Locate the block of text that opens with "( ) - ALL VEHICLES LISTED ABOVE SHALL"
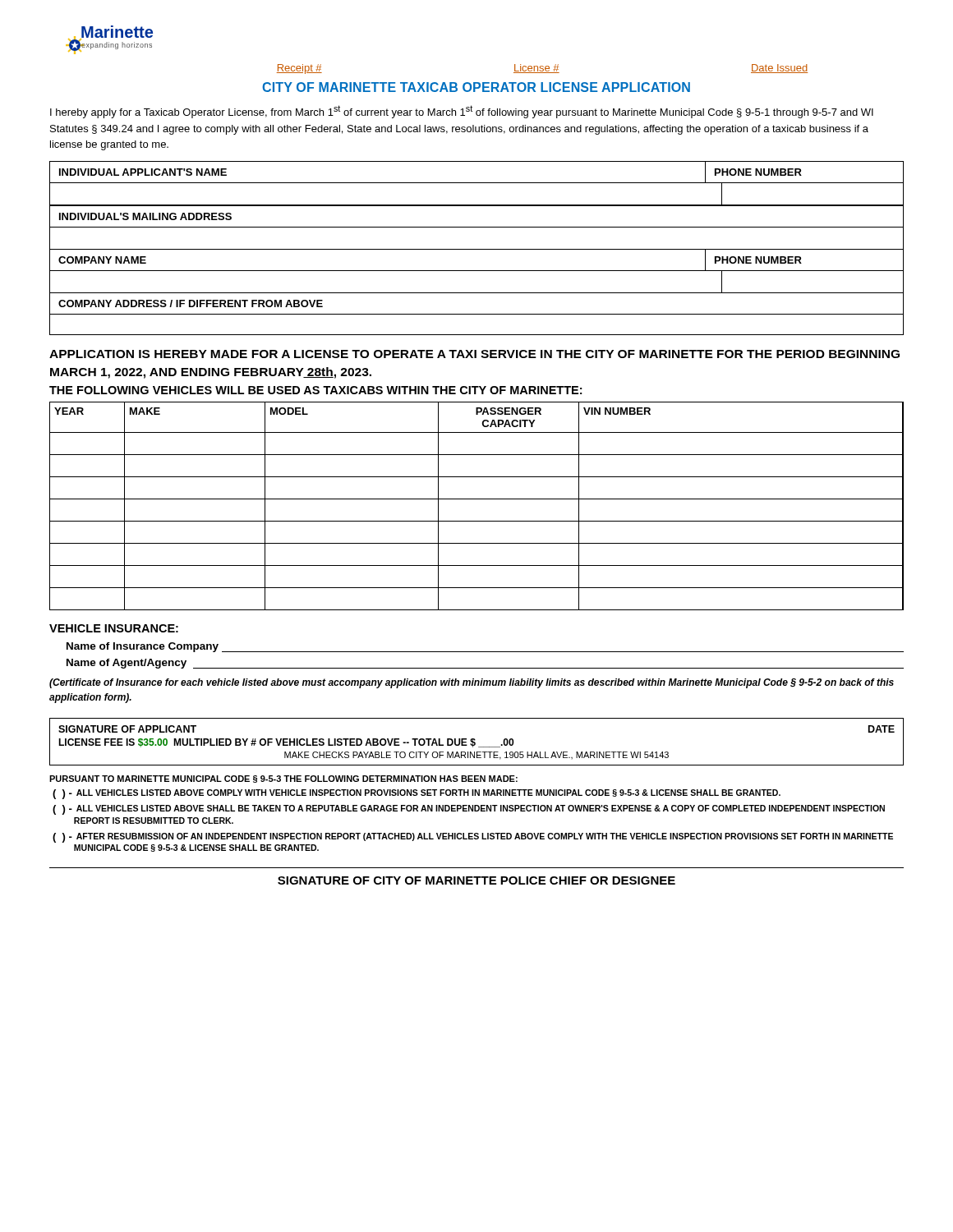This screenshot has height=1232, width=953. tap(478, 815)
